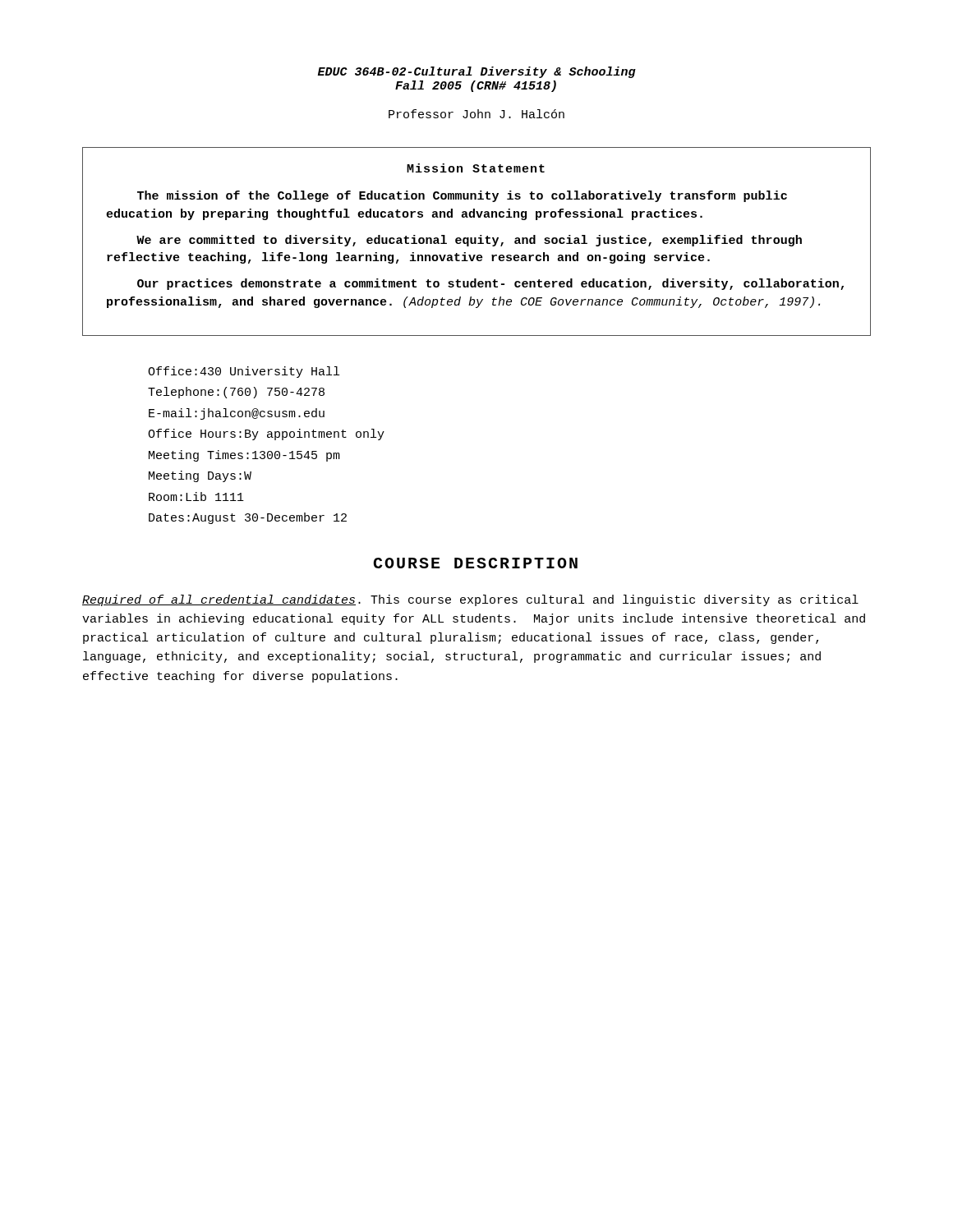953x1232 pixels.
Task: Navigate to the element starting "The mission of the"
Action: 476,250
